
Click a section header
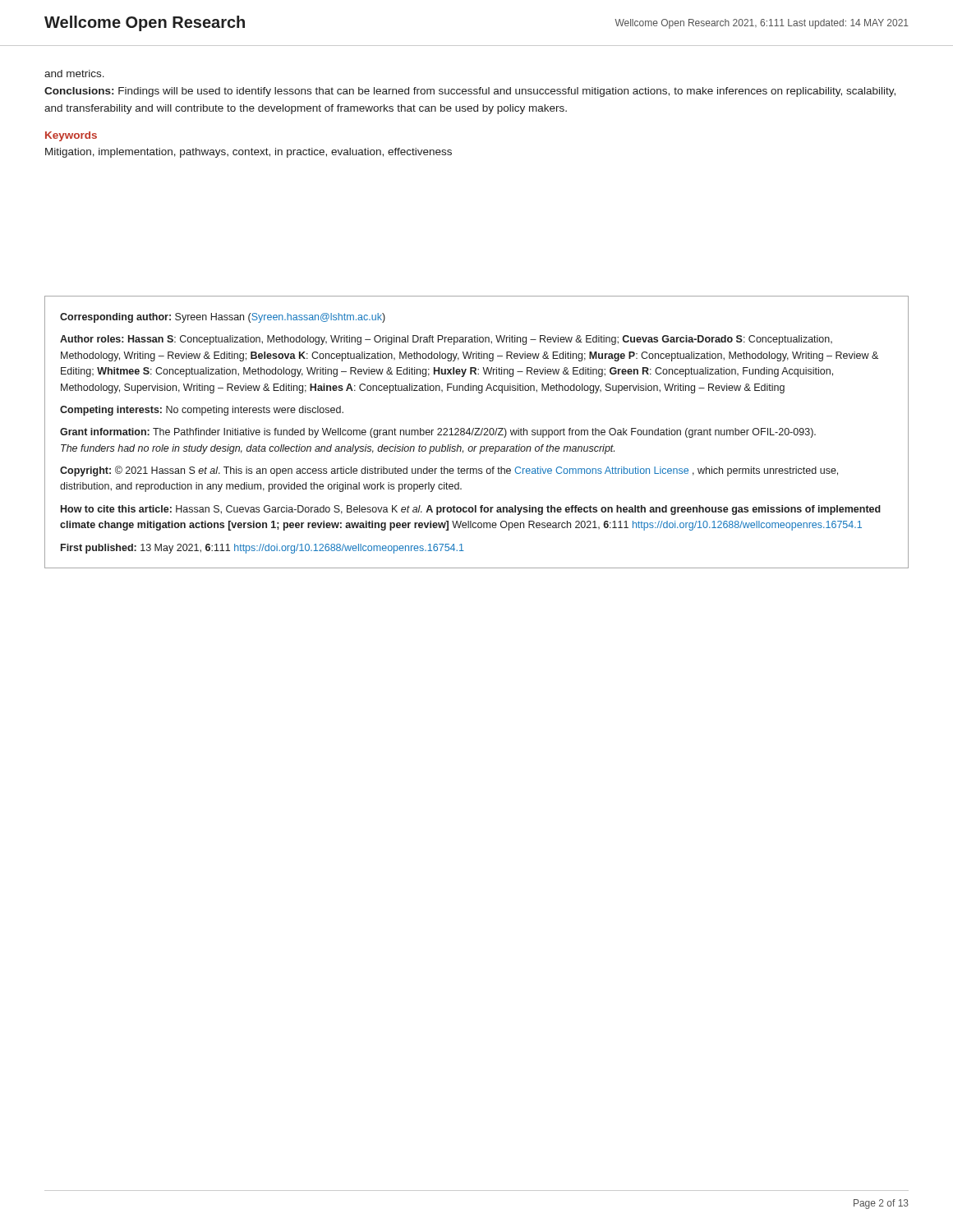point(71,135)
